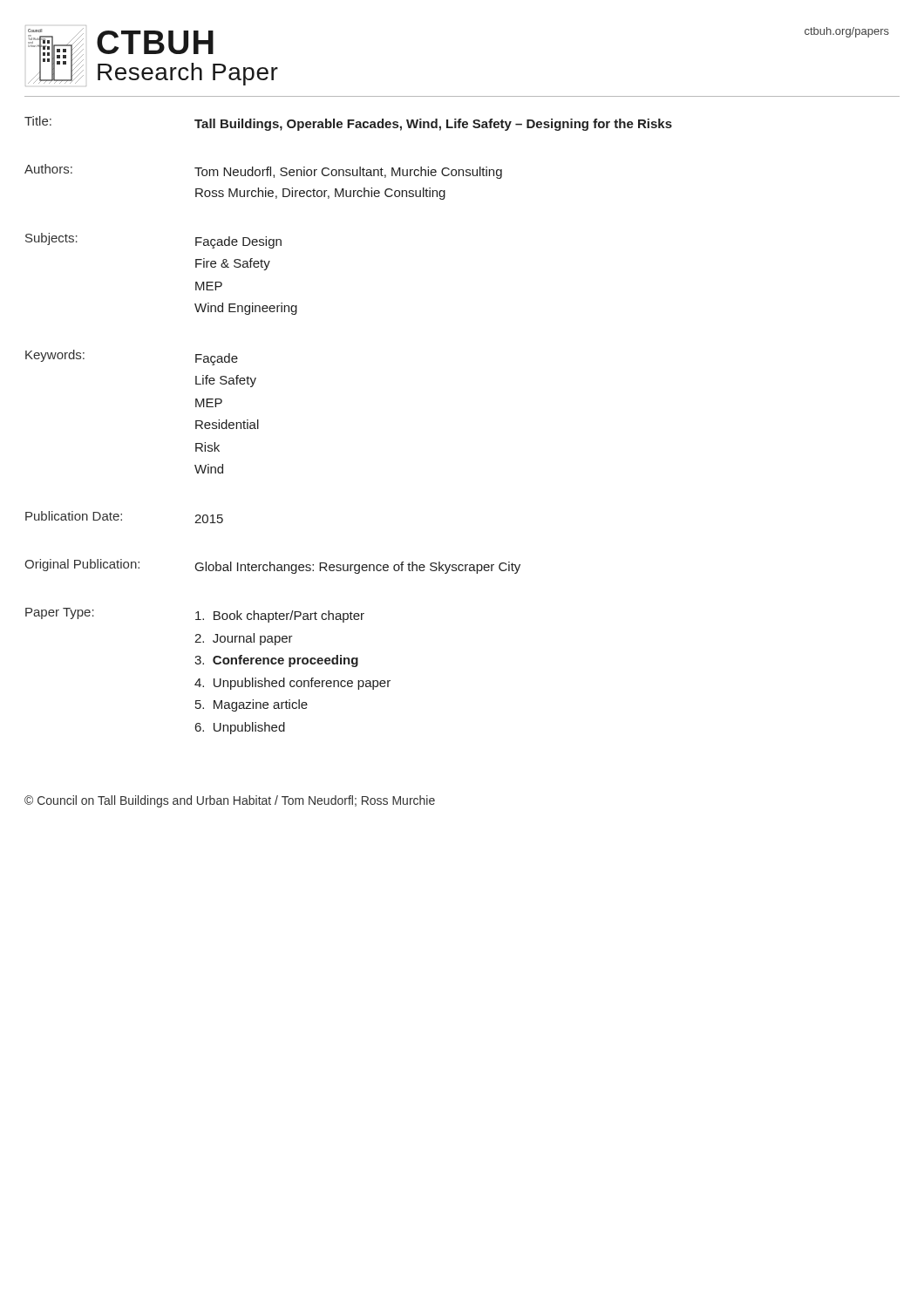924x1308 pixels.
Task: Select the passage starting "Book chapter/Part chapter"
Action: 279,615
